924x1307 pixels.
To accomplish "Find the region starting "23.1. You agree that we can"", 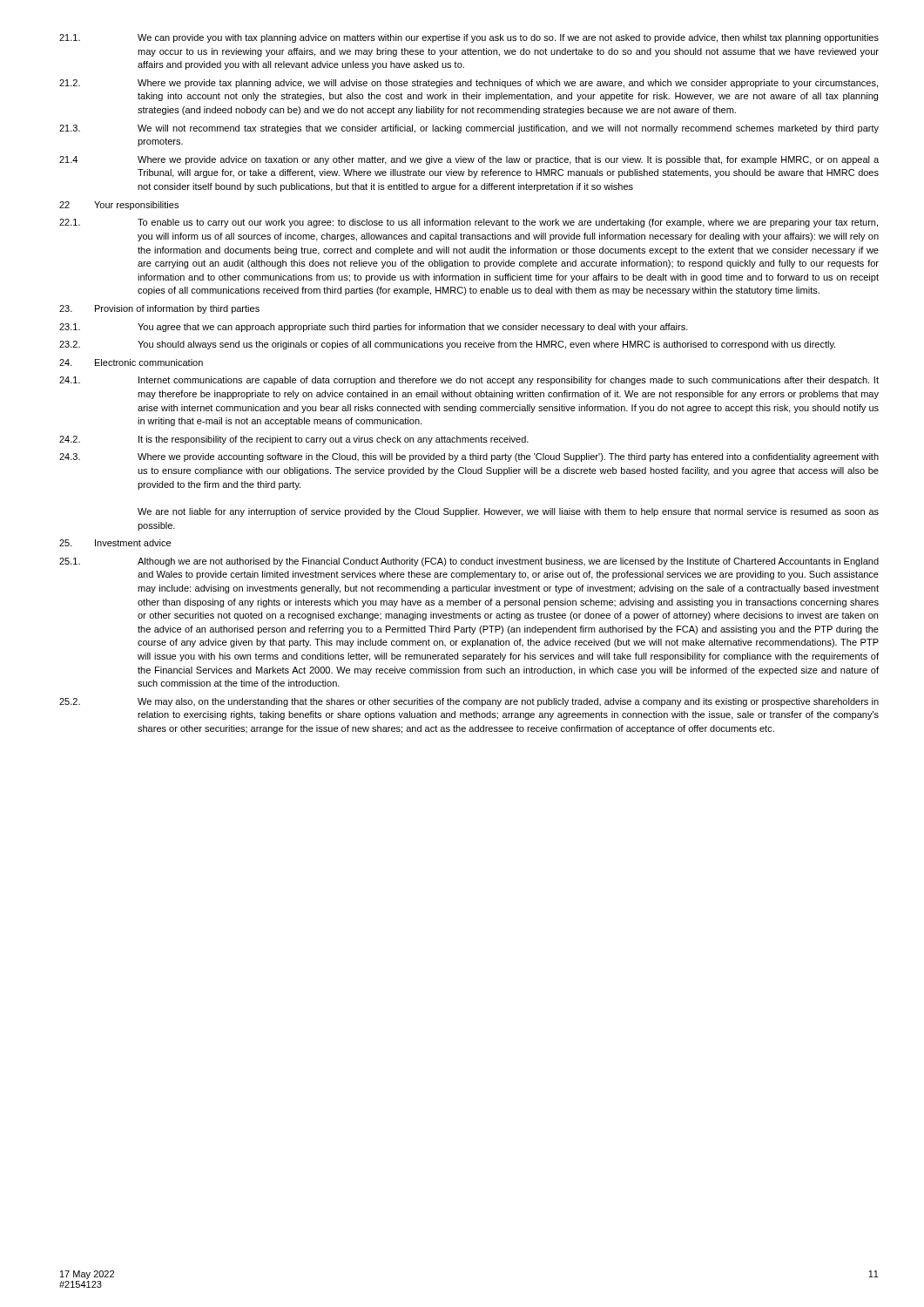I will pyautogui.click(x=469, y=327).
